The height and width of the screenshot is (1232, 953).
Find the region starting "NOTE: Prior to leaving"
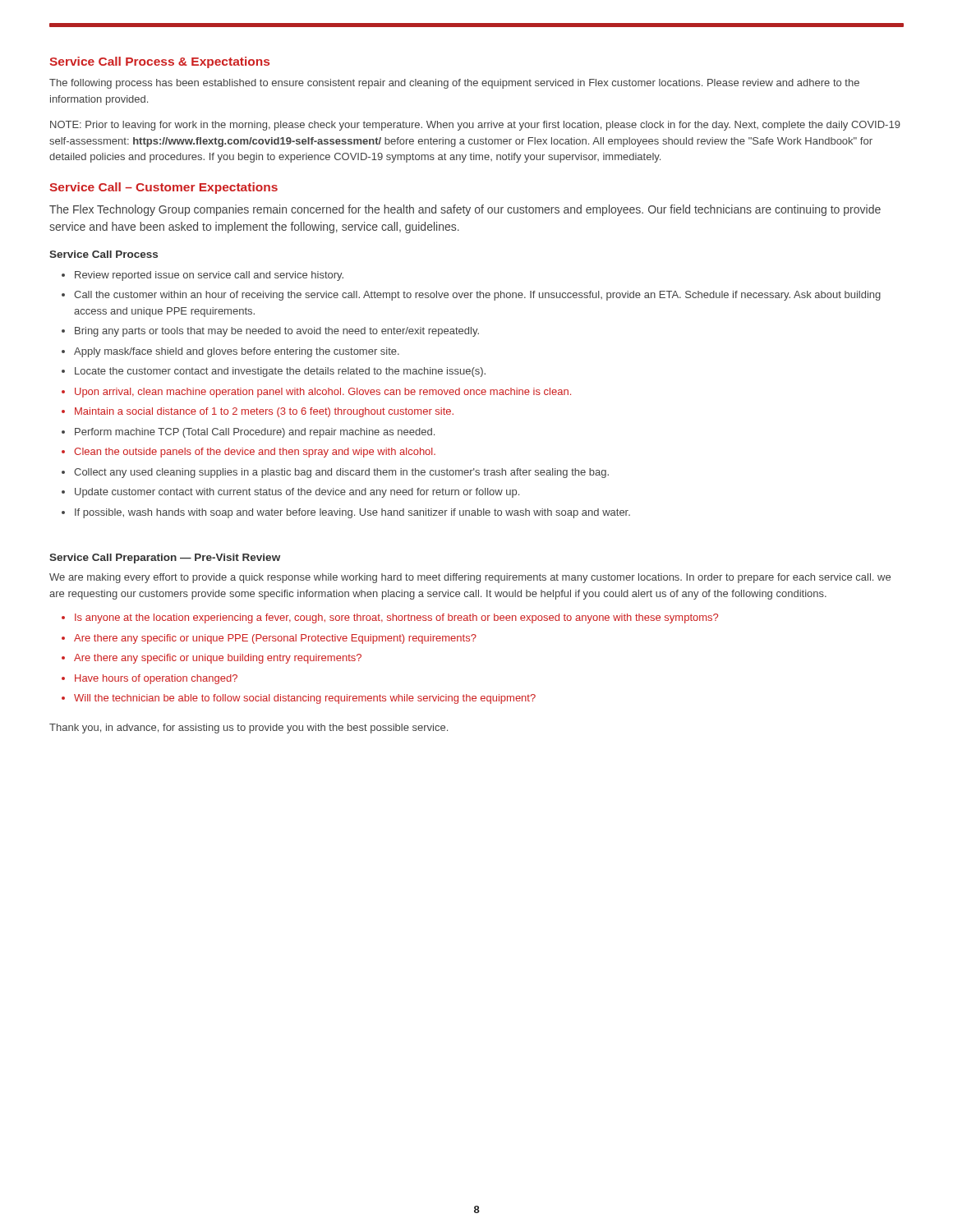[x=476, y=141]
